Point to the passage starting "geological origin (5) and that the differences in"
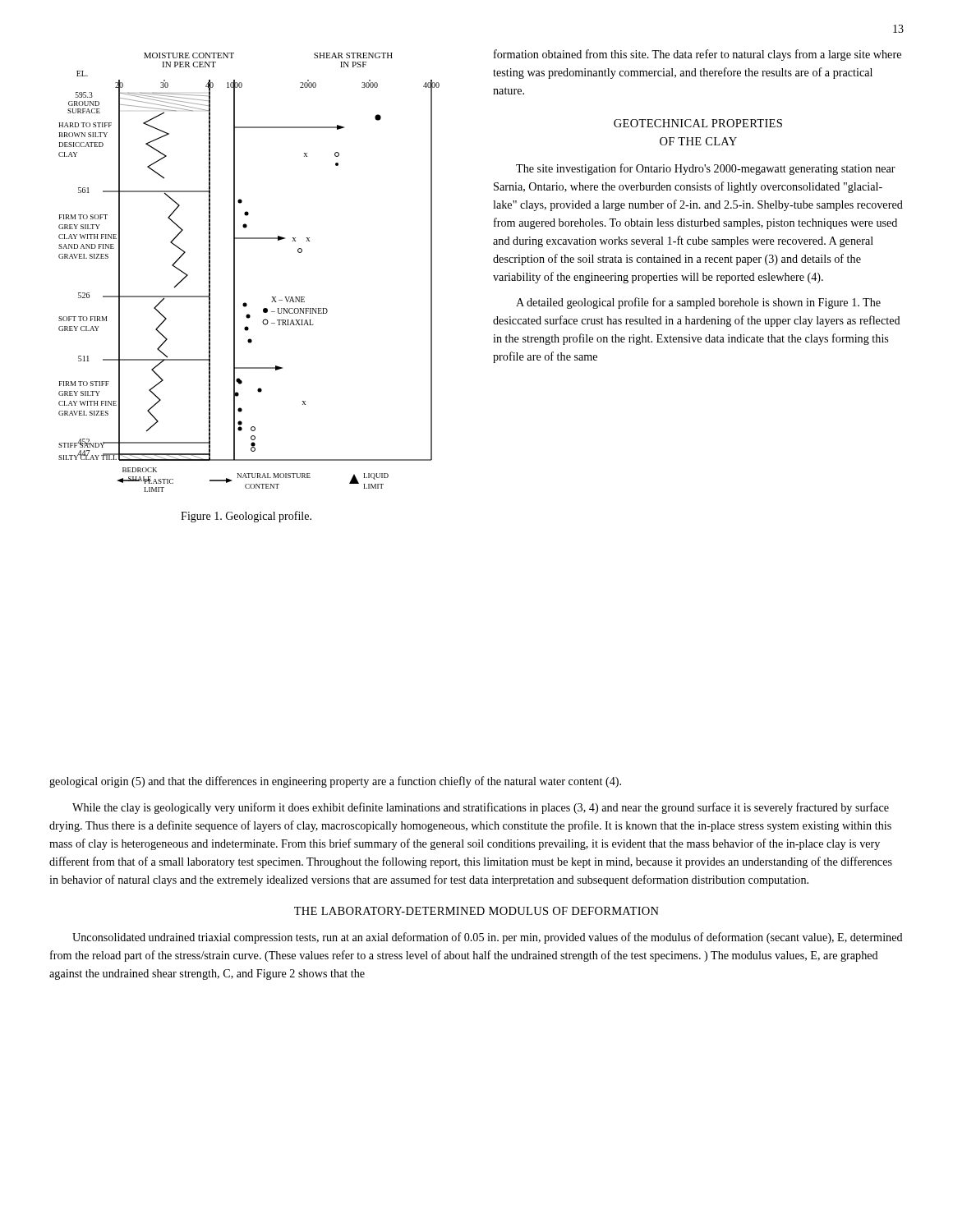Screen dimensions: 1232x953 tap(336, 781)
